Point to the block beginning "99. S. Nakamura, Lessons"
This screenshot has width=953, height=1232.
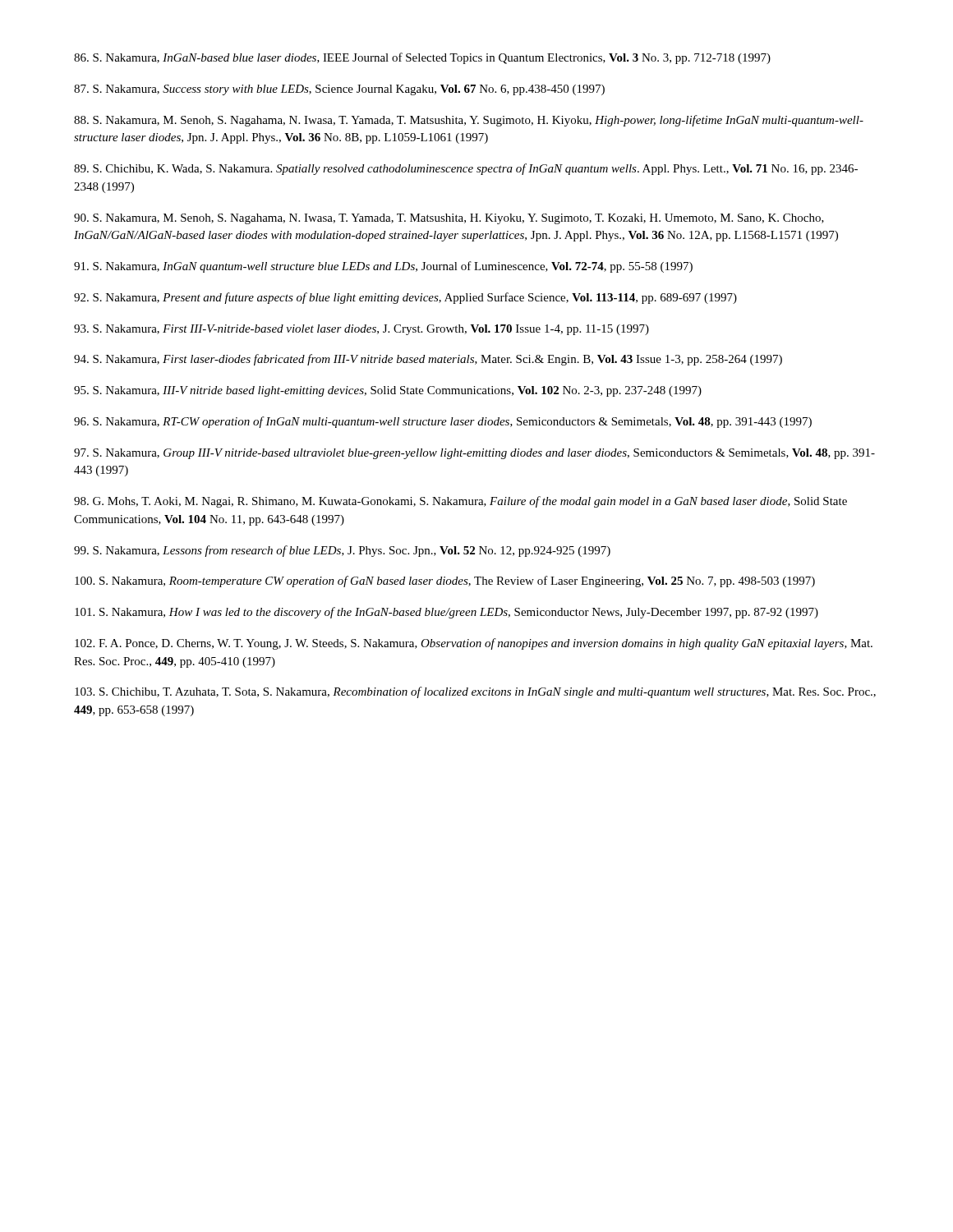[x=342, y=550]
